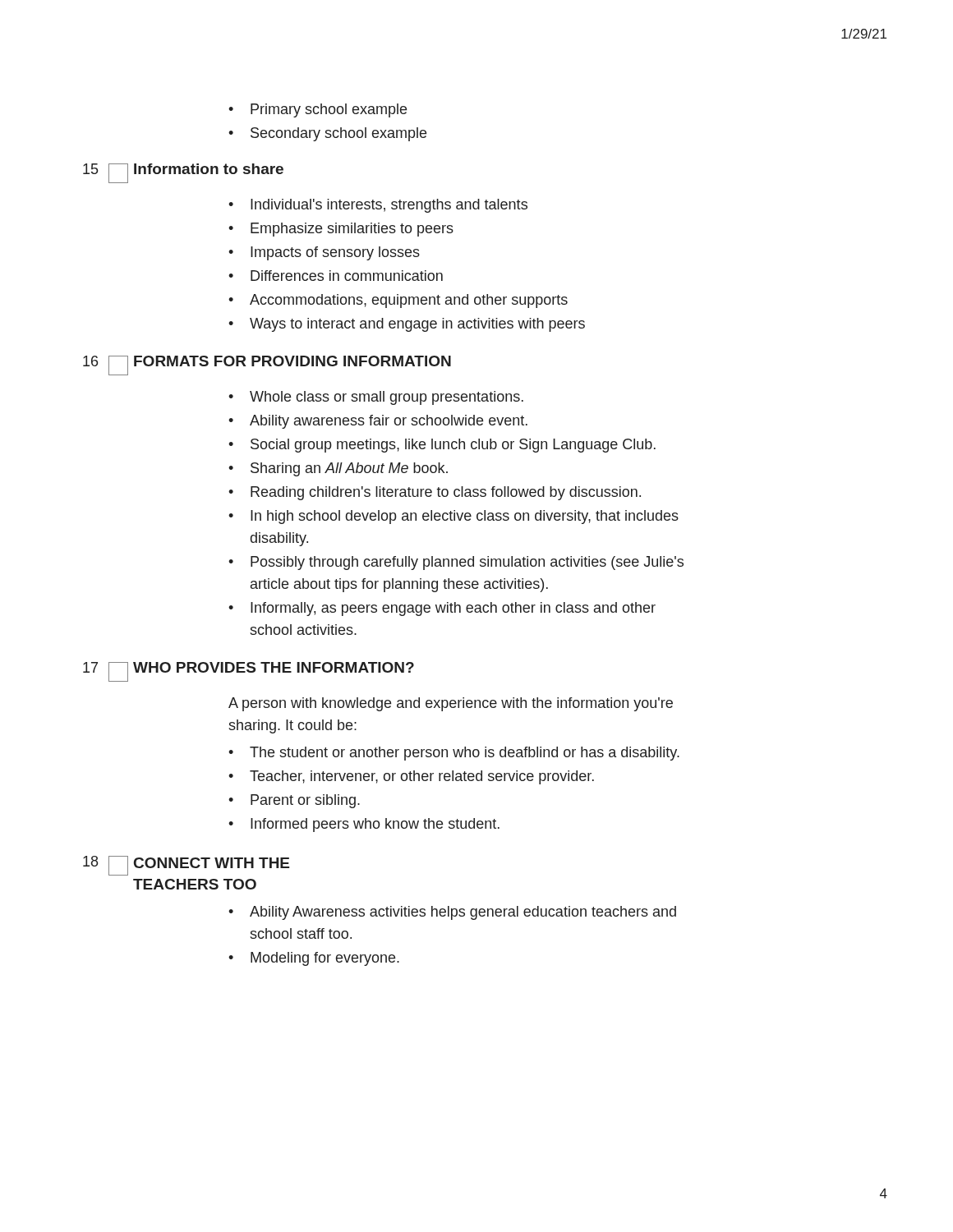Point to the block beginning "• Ability Awareness activities helps general education teachers"
This screenshot has width=953, height=1232.
[558, 923]
